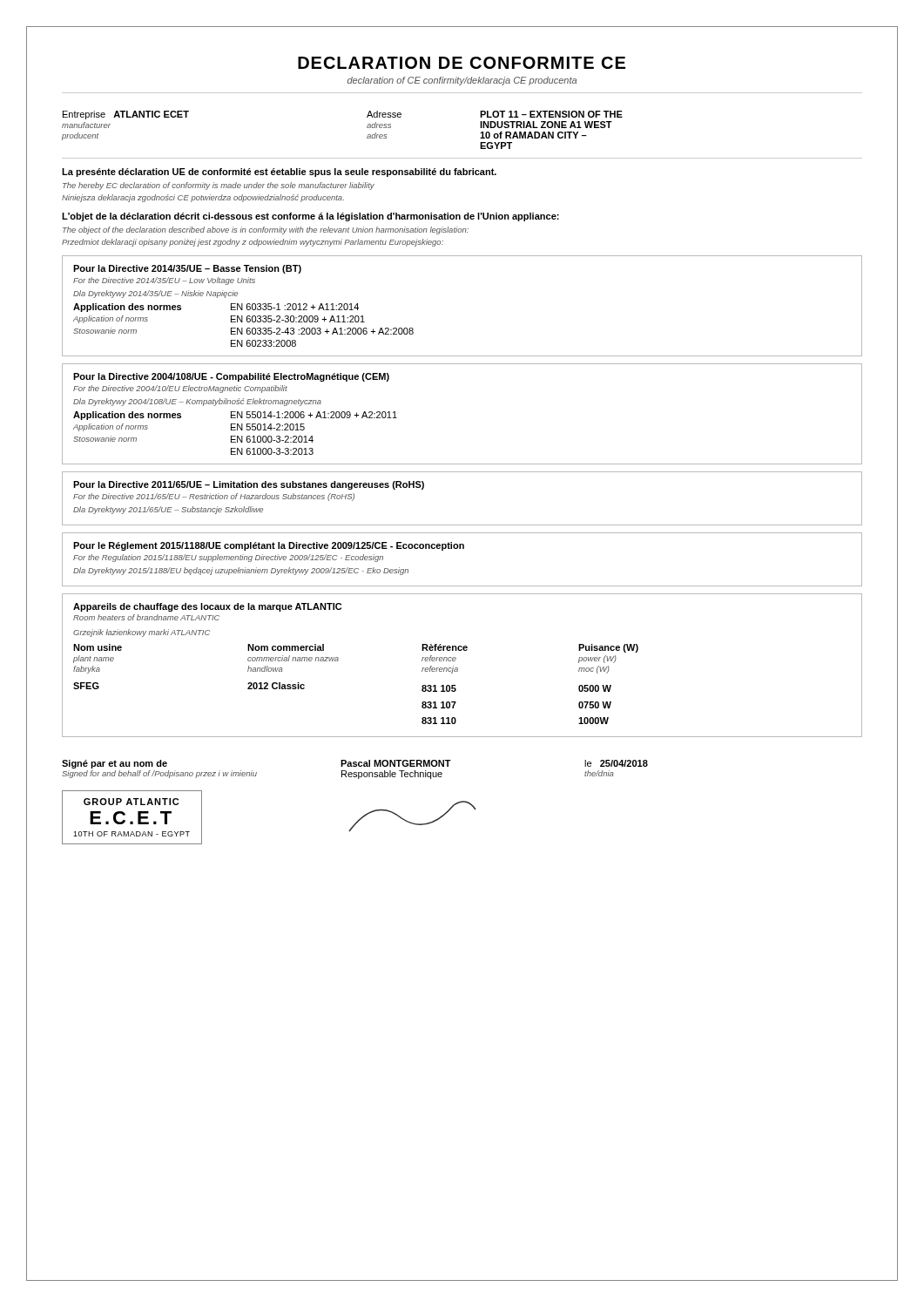
Task: Find the text that says "Pascal MONTGERMONT"
Action: (x=396, y=763)
